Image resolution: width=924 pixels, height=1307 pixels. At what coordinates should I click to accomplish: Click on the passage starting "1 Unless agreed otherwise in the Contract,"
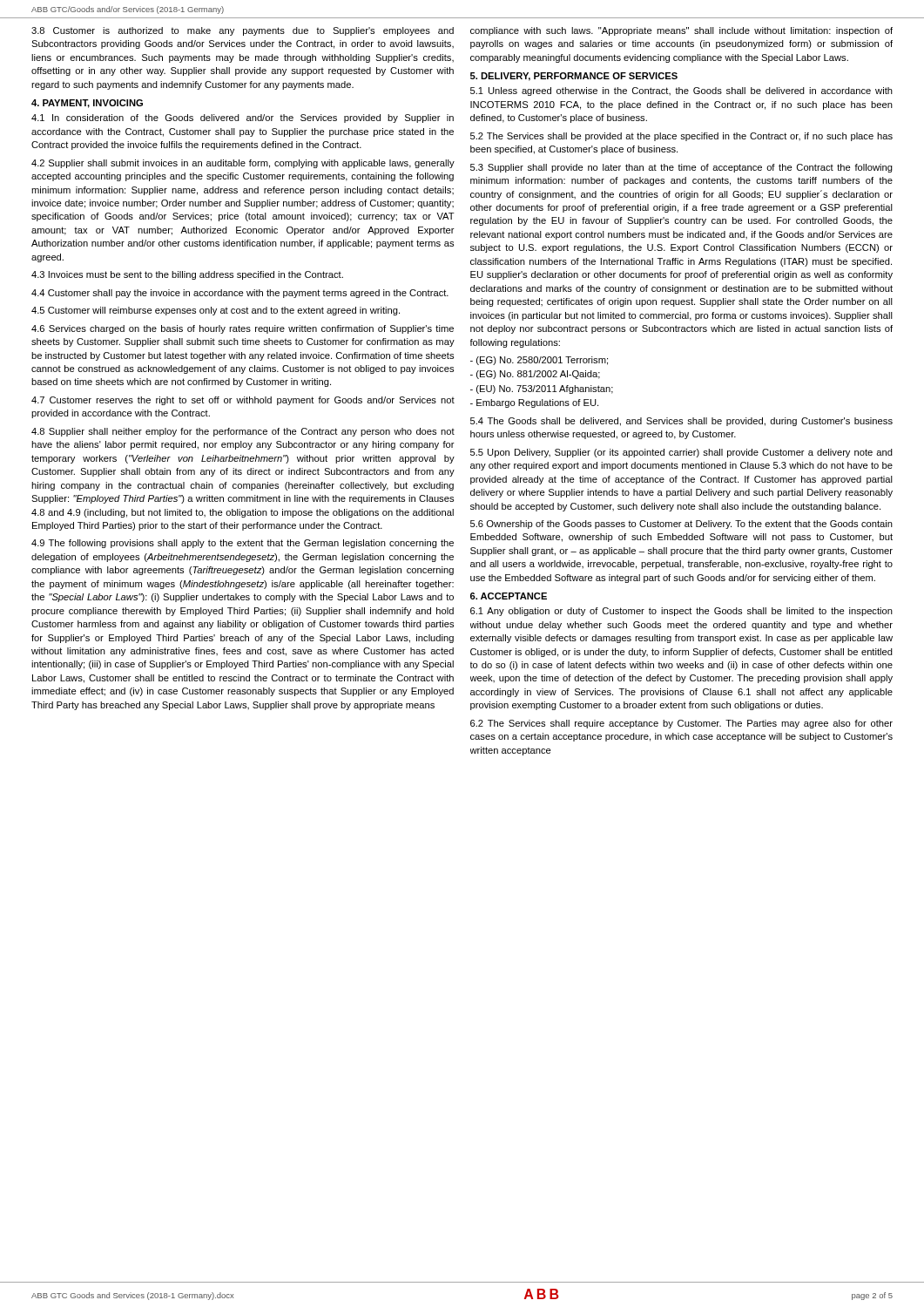click(x=681, y=105)
